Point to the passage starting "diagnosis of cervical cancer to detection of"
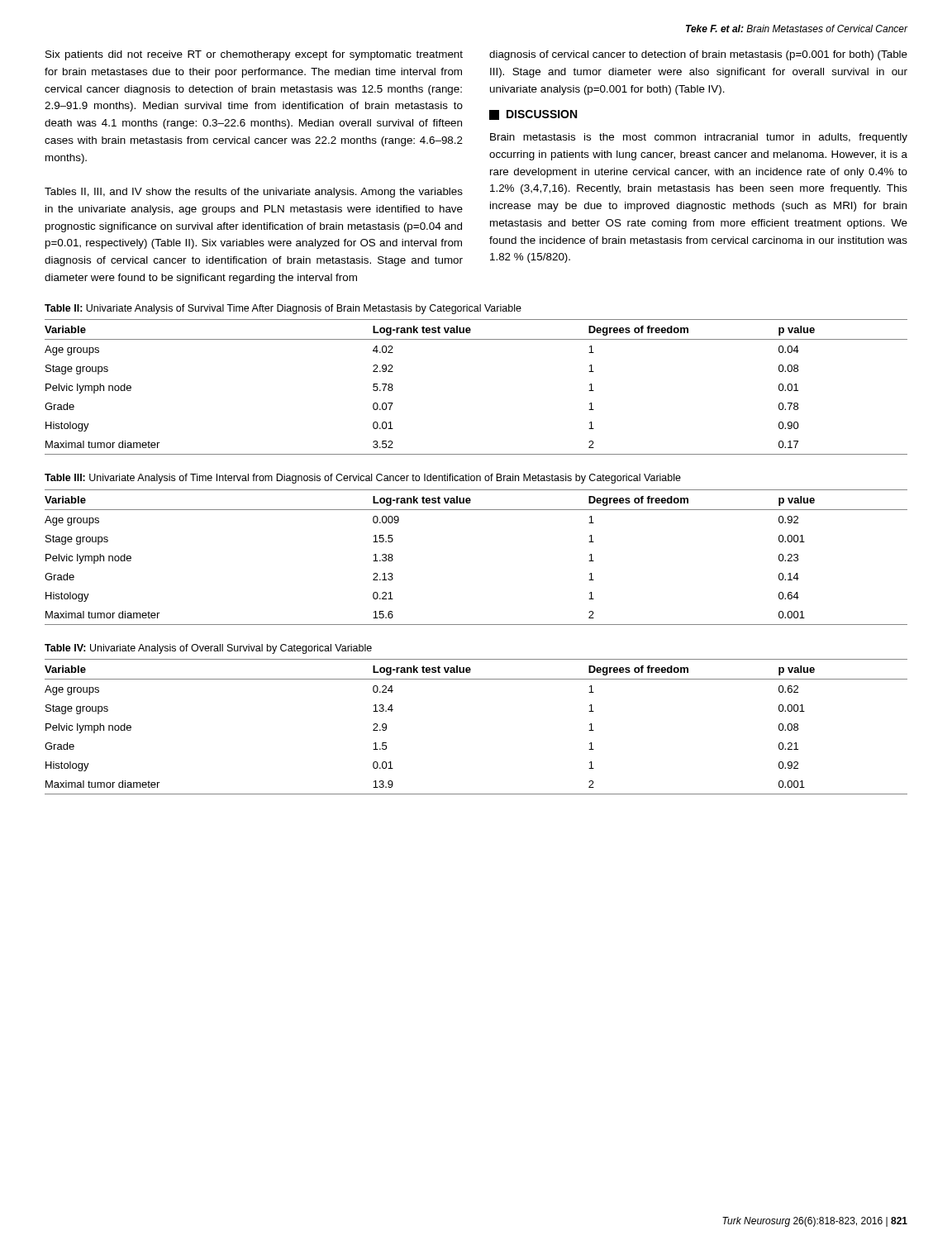 (x=698, y=71)
